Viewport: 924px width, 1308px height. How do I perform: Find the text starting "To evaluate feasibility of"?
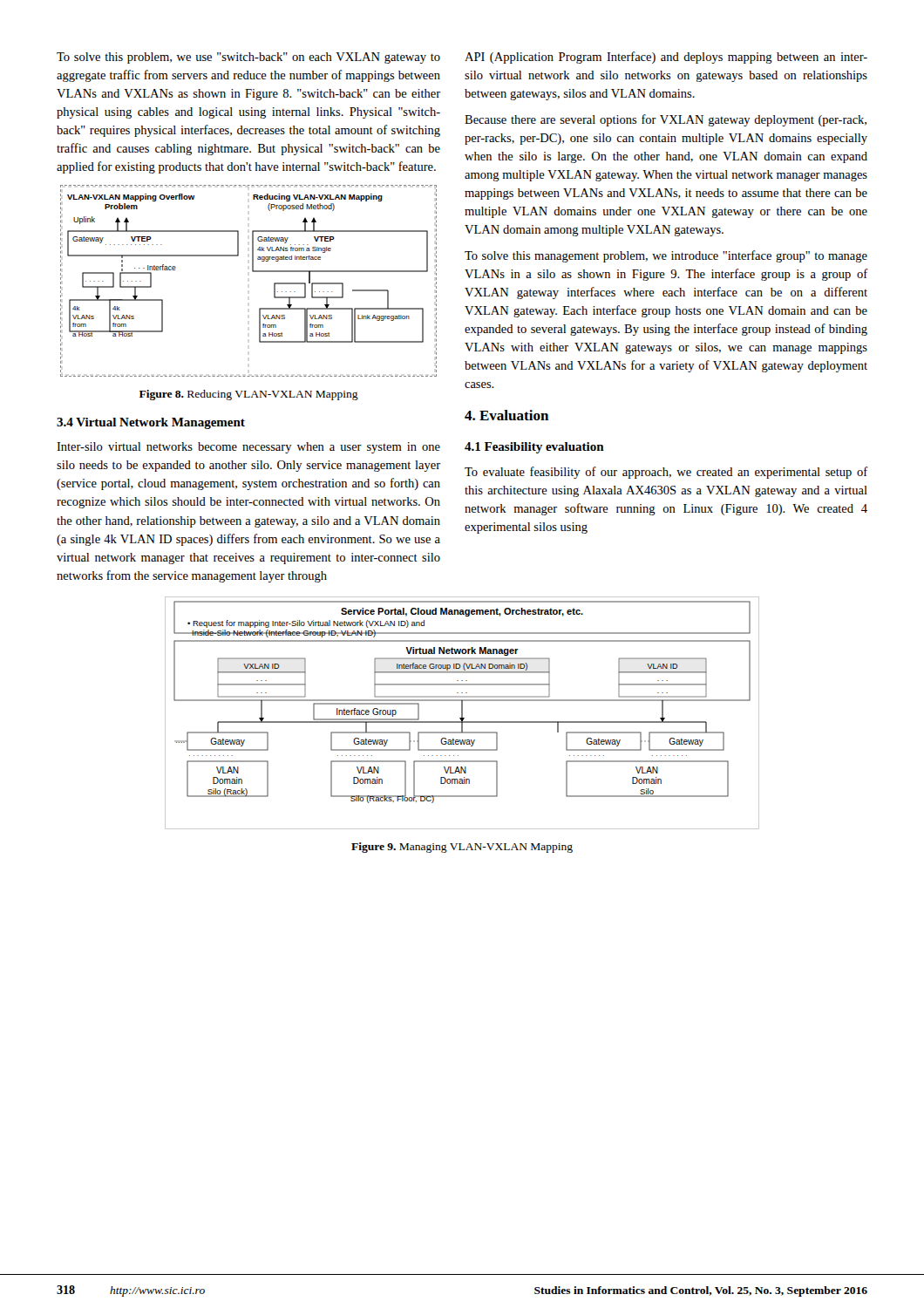click(666, 499)
